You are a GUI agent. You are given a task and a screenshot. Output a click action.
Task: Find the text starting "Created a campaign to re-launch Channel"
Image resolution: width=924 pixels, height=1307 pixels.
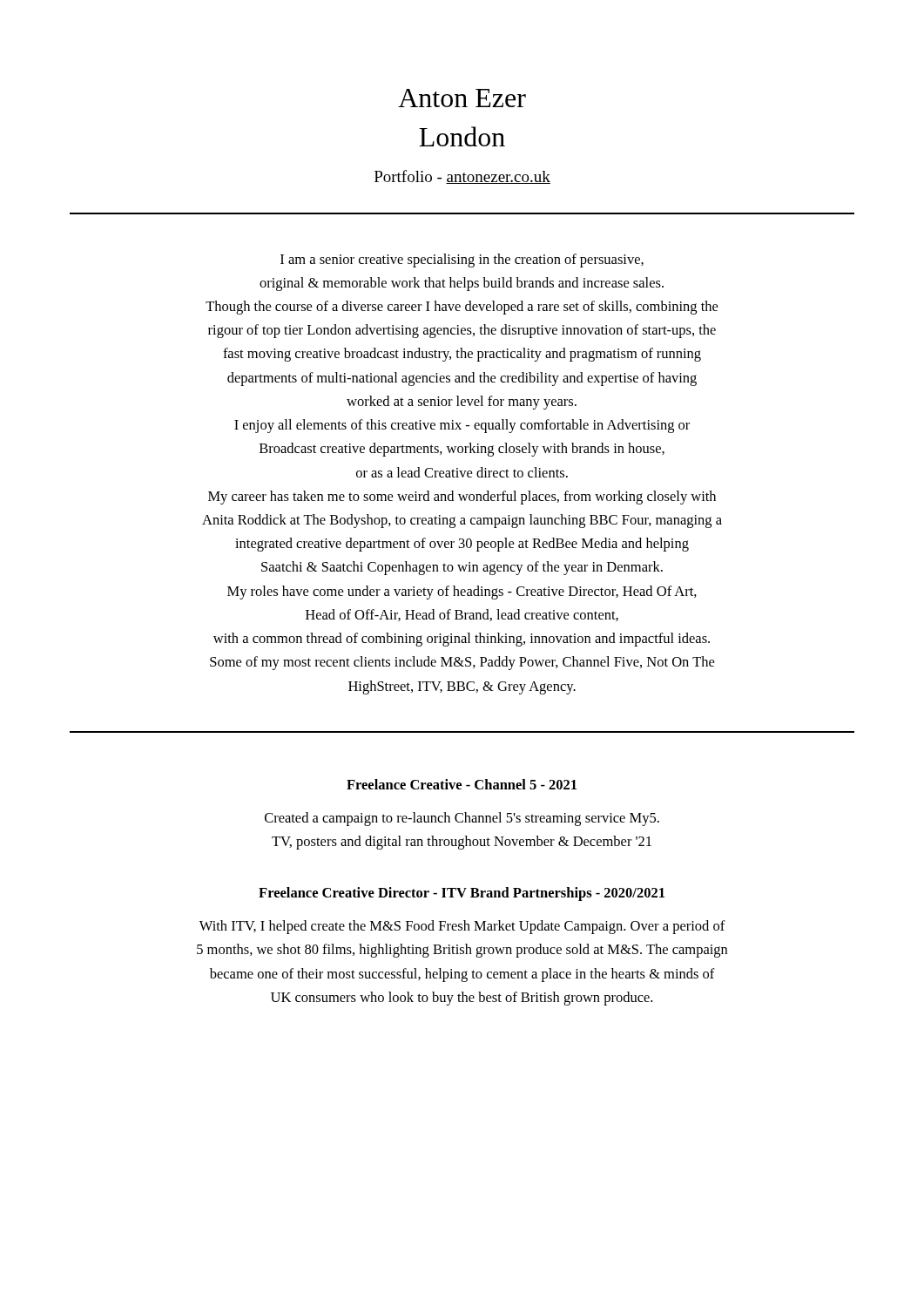(x=462, y=829)
